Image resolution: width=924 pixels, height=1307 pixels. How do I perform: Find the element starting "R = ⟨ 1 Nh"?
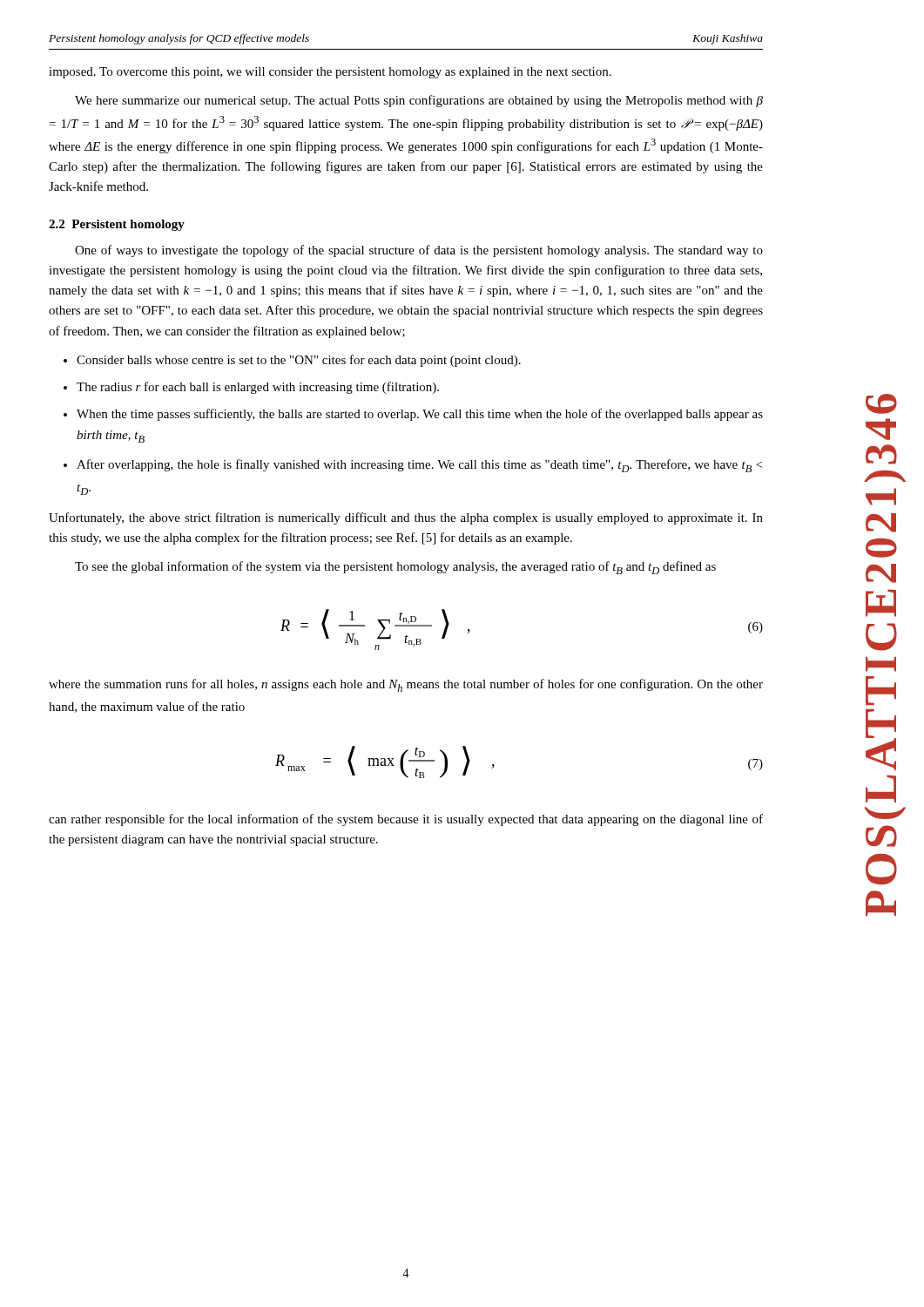pyautogui.click(x=384, y=630)
